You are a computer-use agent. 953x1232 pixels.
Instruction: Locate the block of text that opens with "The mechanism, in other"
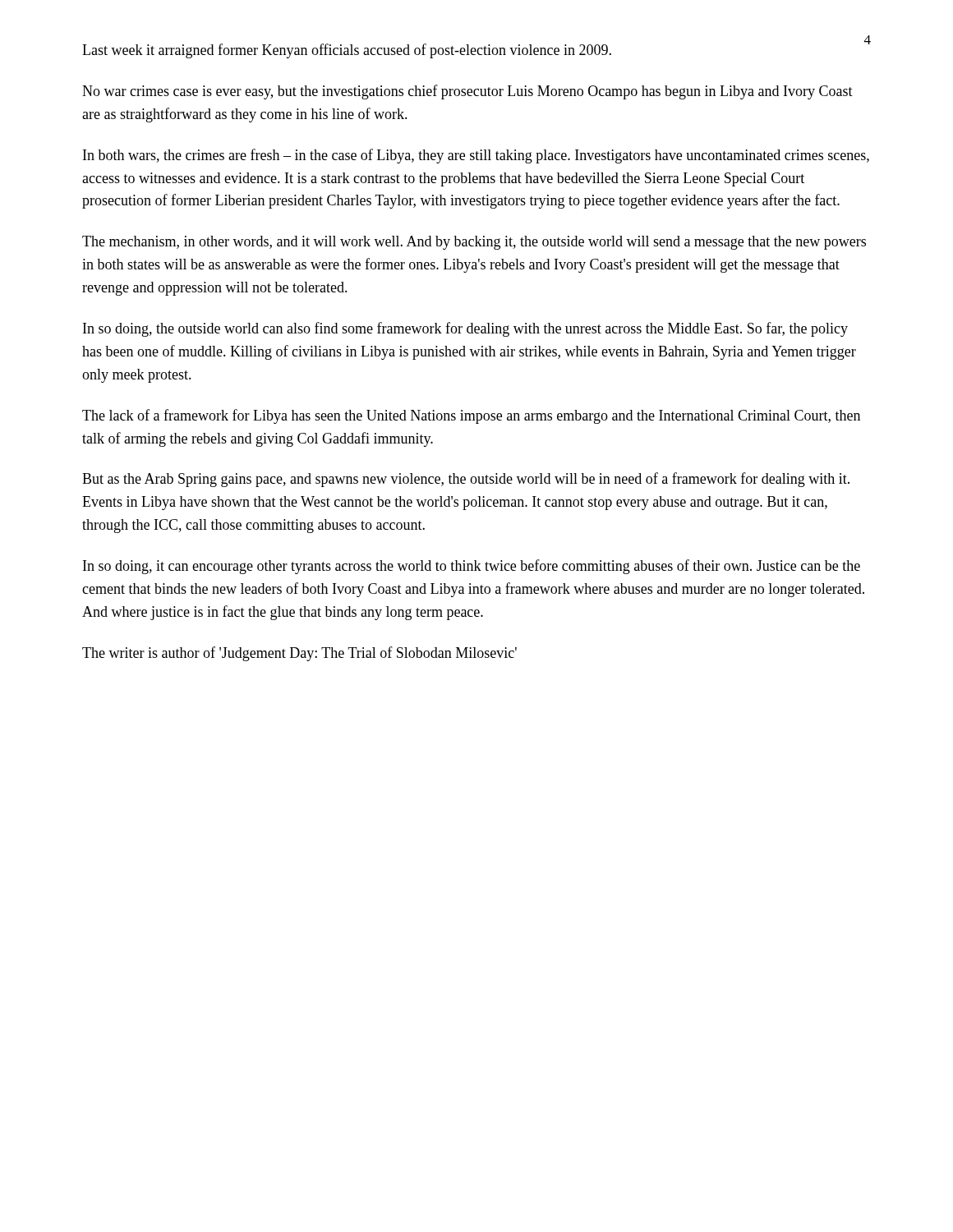[x=474, y=265]
